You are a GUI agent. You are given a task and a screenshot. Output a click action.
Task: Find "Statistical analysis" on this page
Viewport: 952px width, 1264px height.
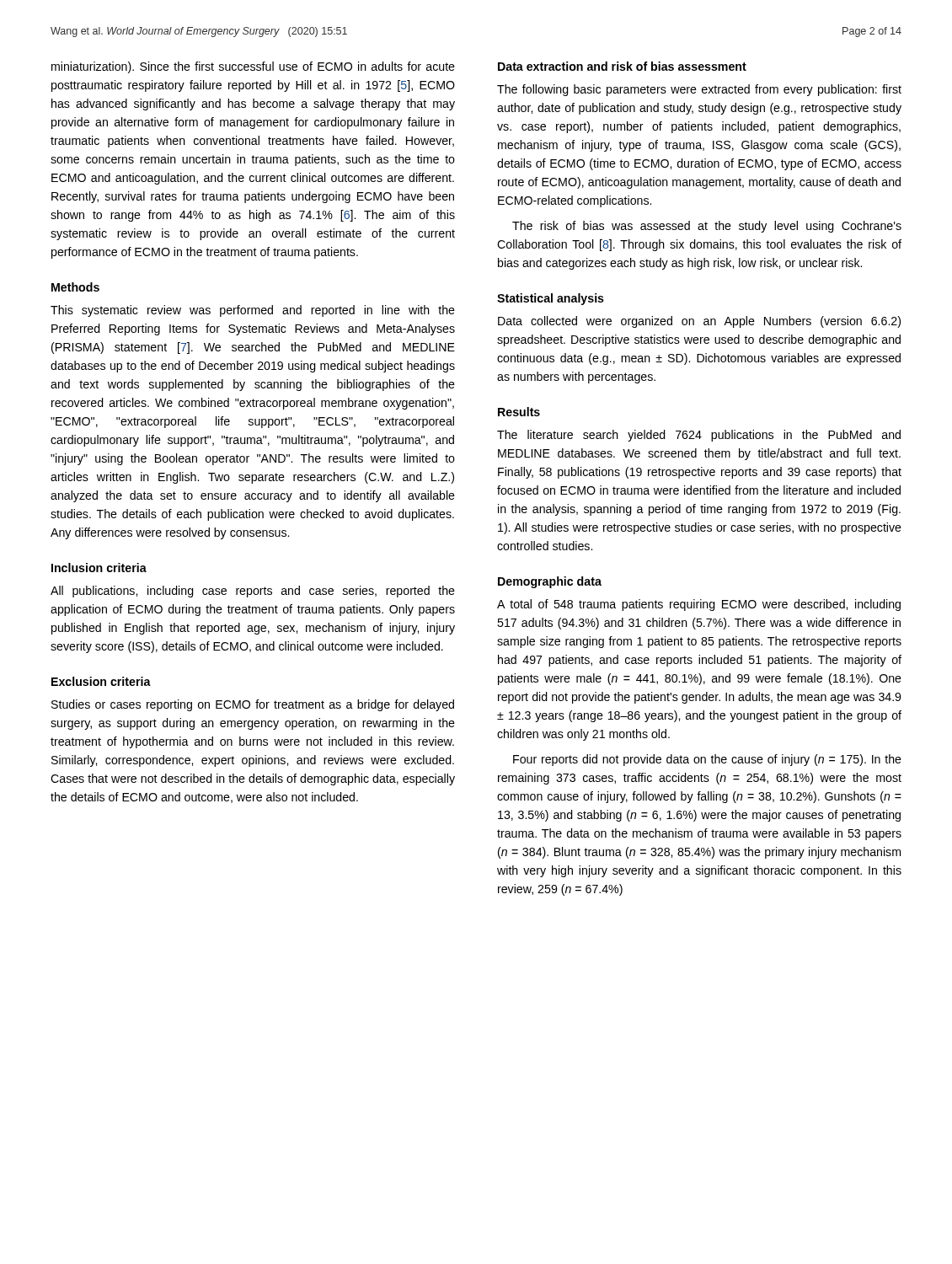[x=551, y=298]
